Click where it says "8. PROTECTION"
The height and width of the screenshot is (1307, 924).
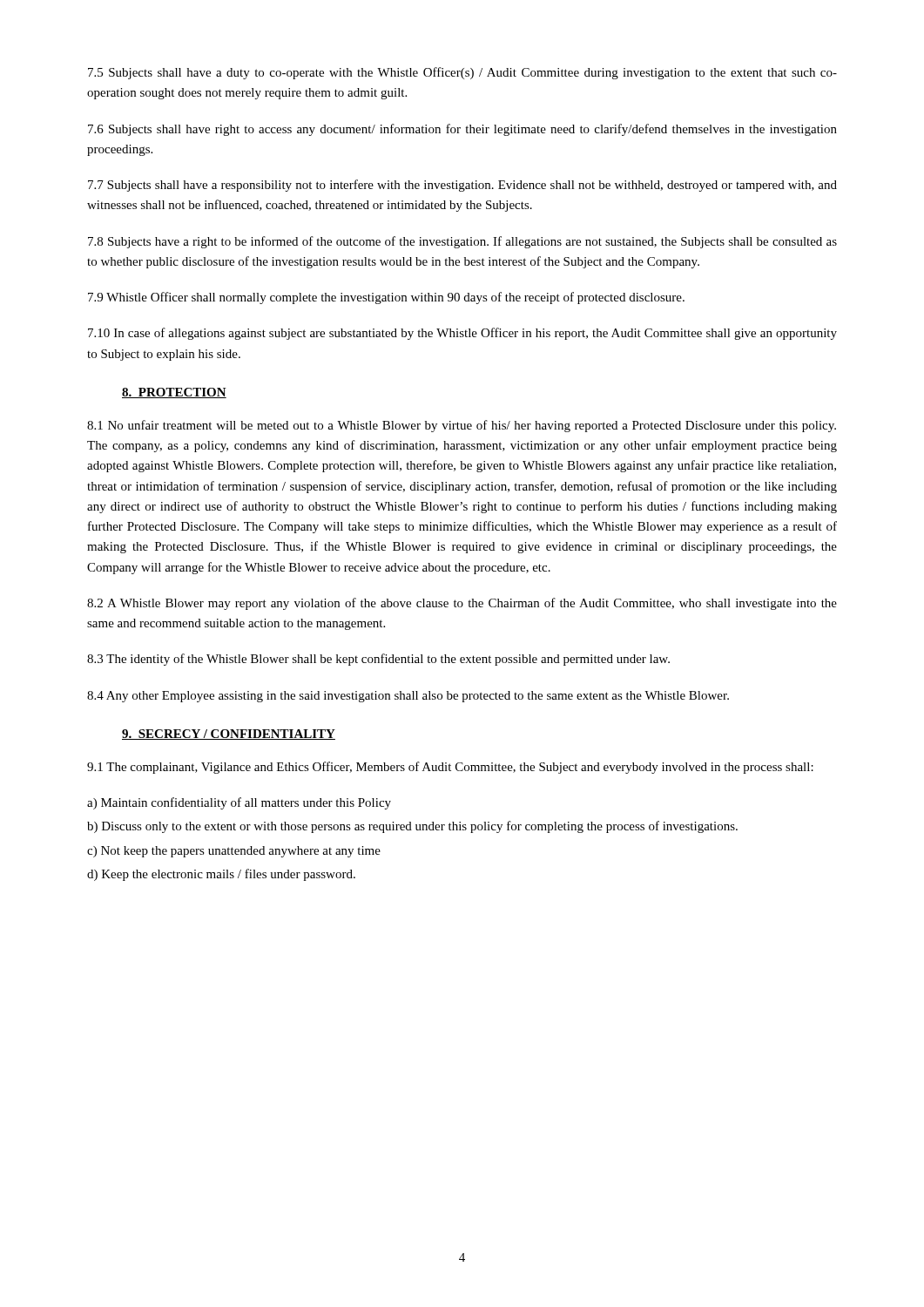(174, 392)
